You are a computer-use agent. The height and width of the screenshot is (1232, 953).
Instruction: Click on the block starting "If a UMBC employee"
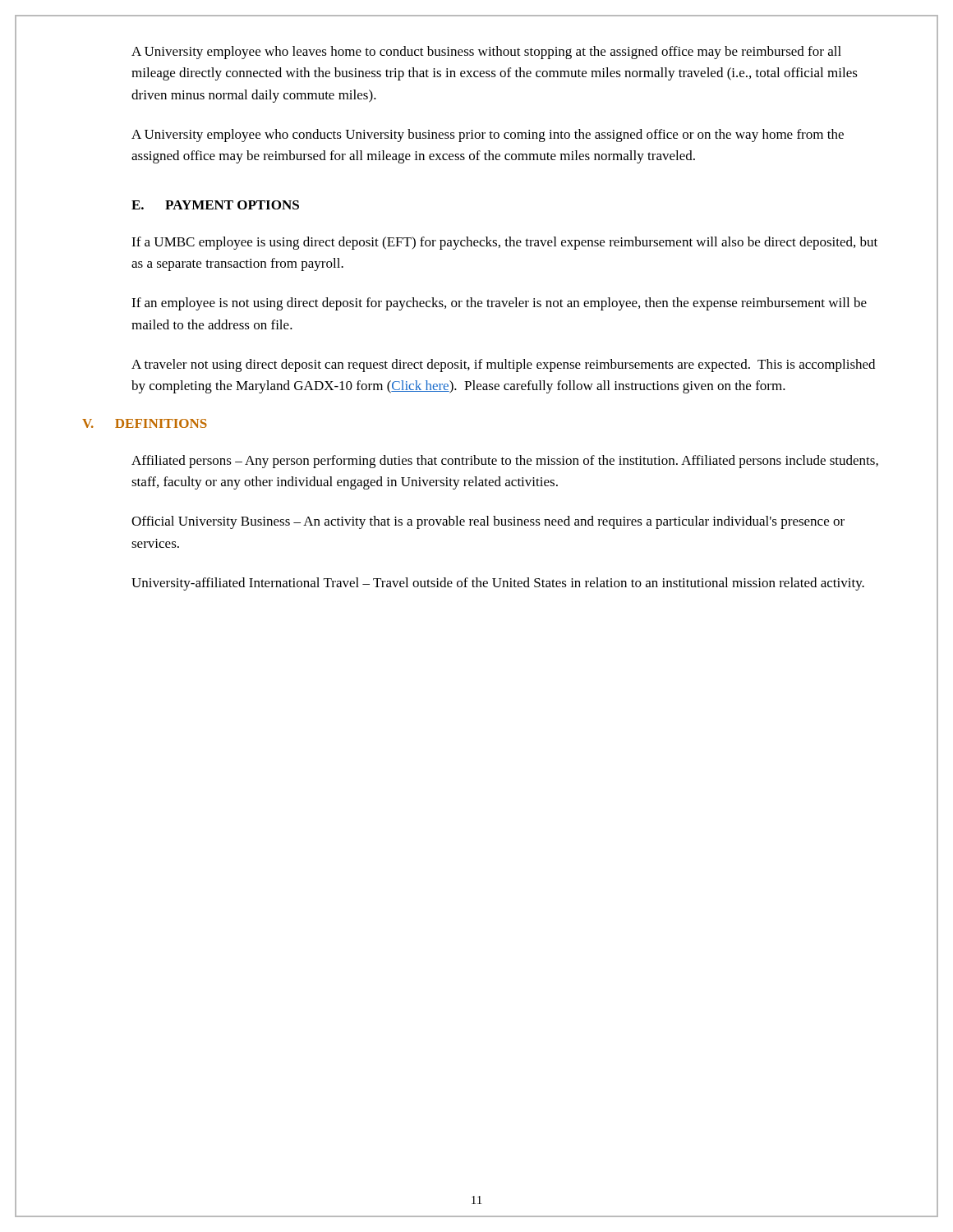[x=505, y=252]
